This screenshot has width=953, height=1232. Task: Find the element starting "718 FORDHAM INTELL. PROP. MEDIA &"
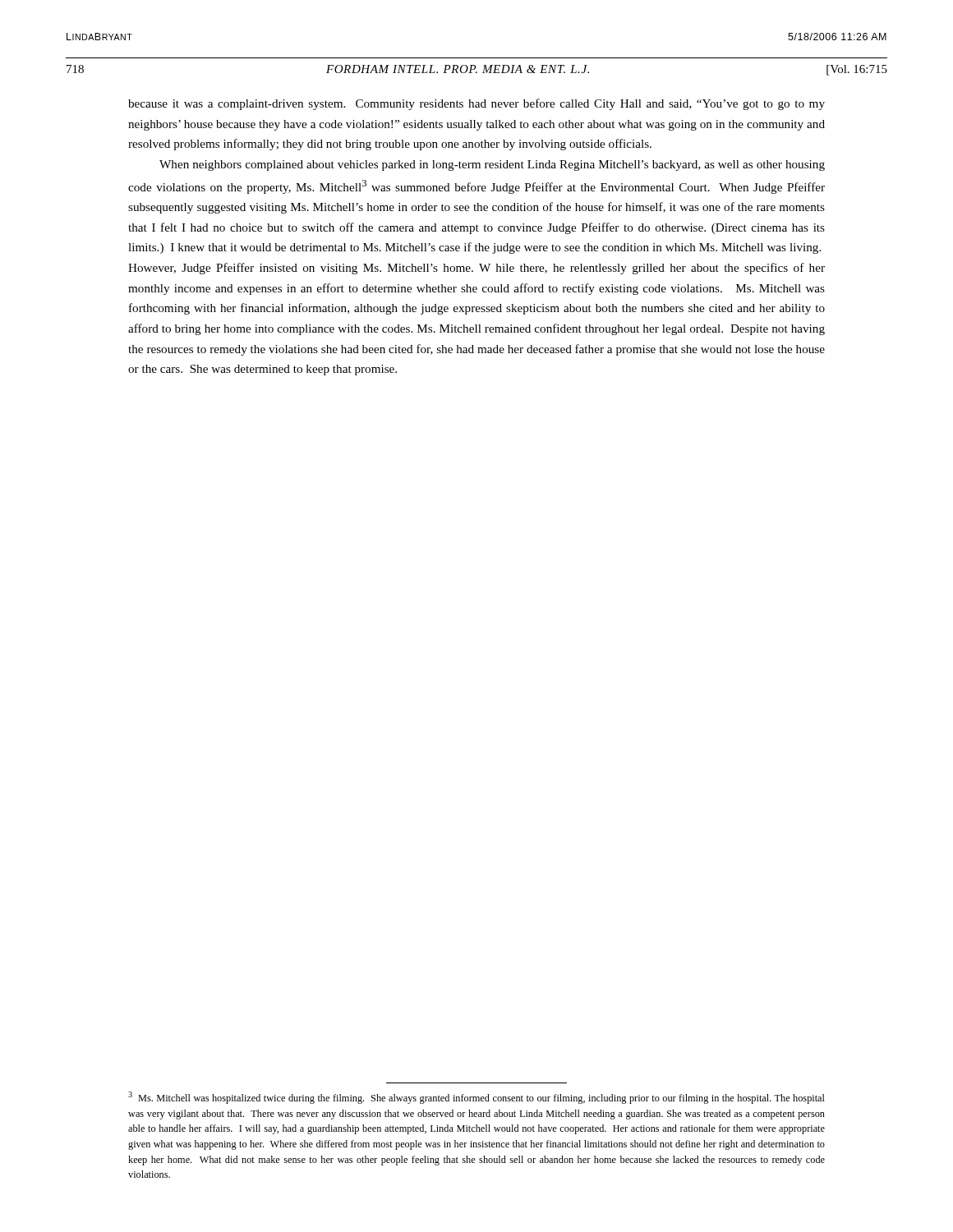pyautogui.click(x=476, y=69)
